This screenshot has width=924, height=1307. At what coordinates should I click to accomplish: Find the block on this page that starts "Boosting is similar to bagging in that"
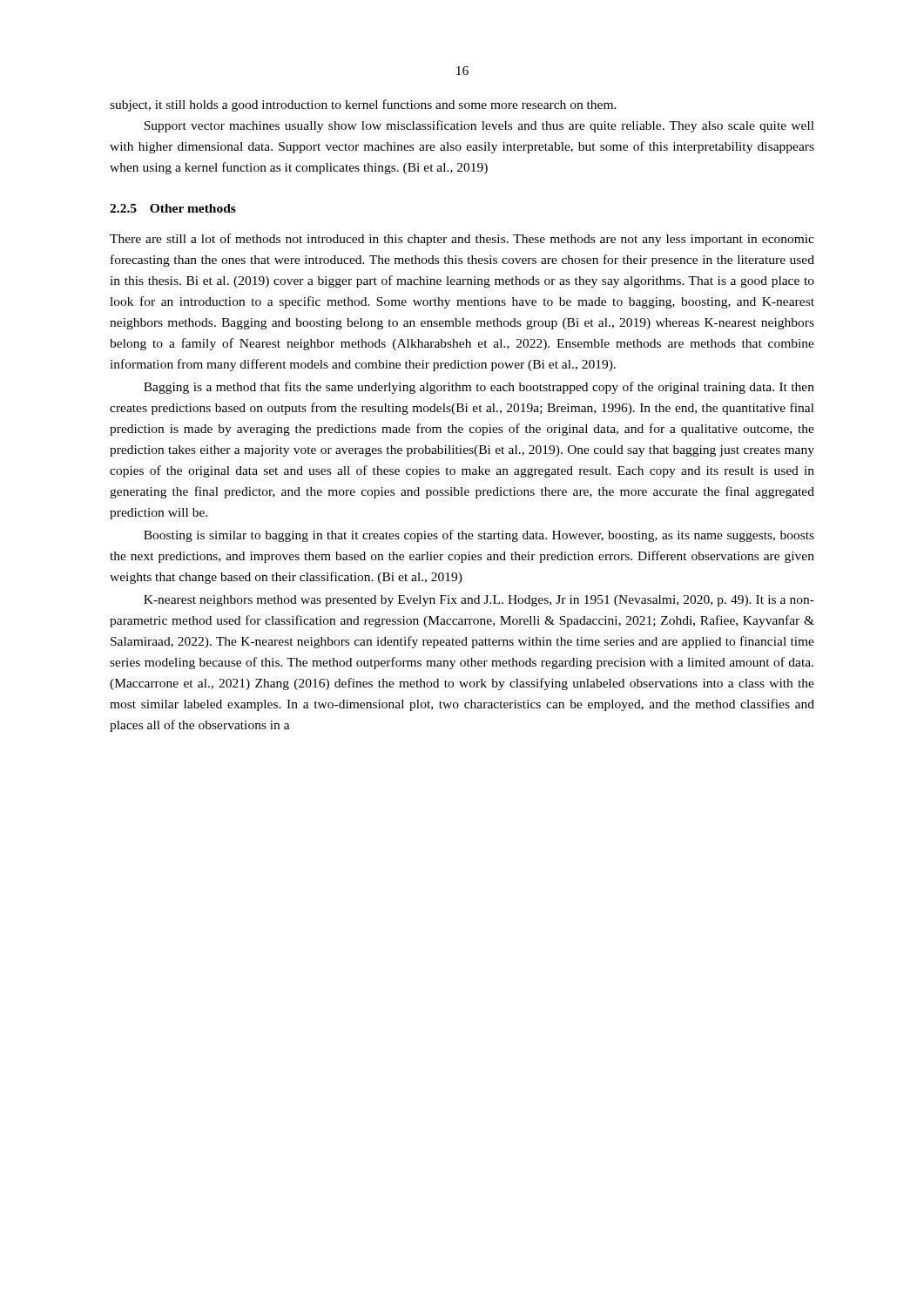click(462, 555)
